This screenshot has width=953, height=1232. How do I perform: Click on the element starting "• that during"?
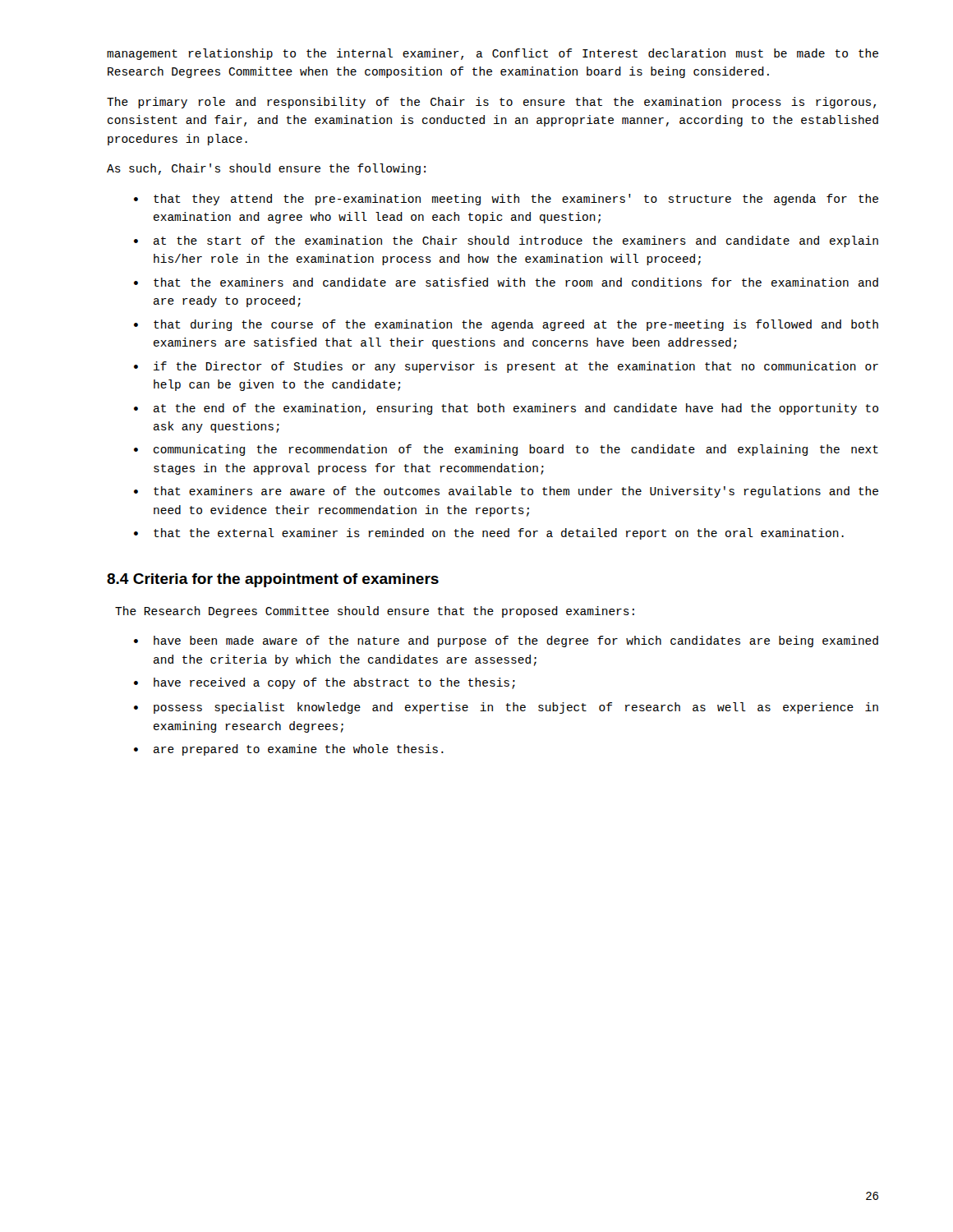pos(505,334)
